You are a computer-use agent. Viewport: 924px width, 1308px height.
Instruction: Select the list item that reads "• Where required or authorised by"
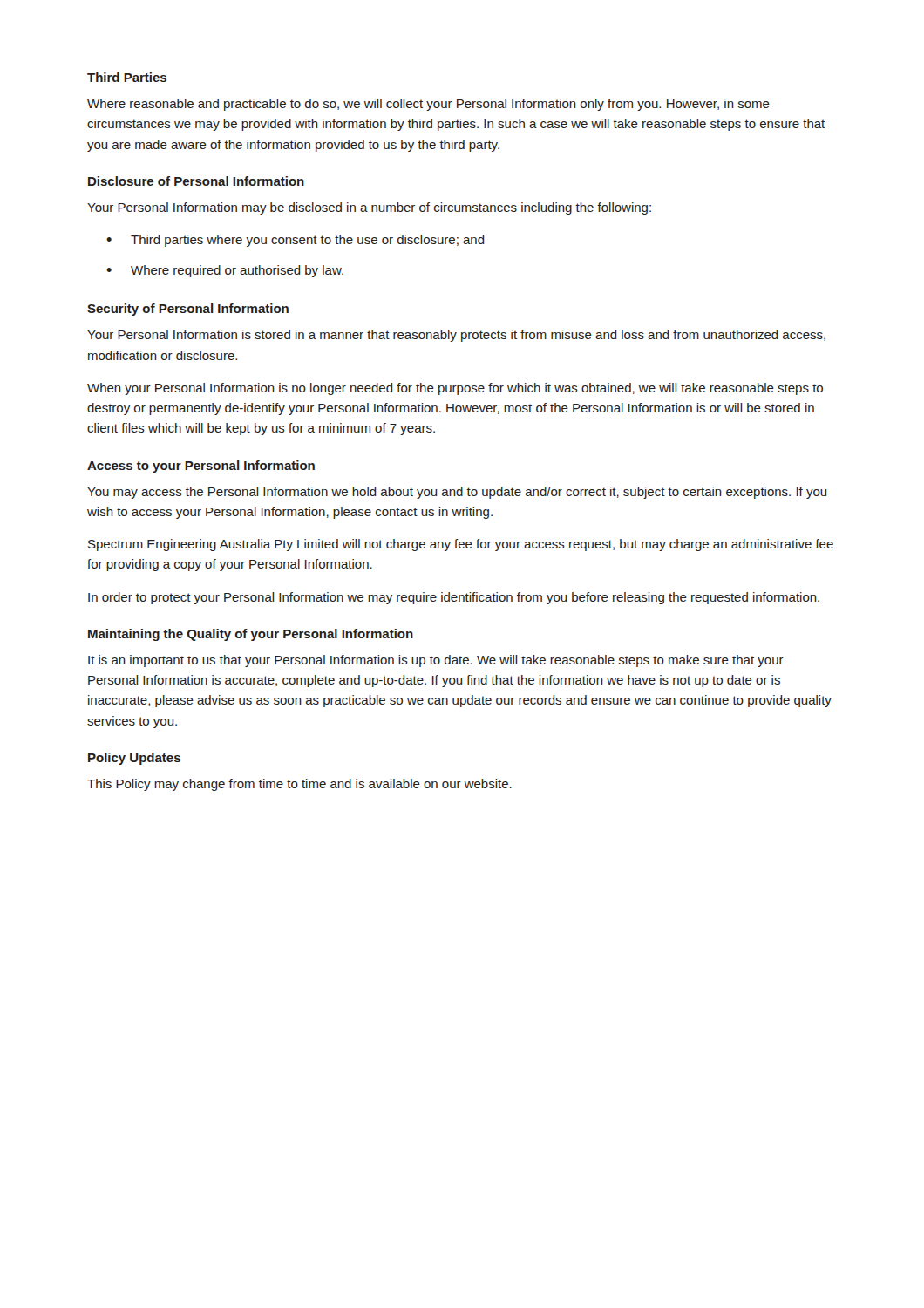(223, 271)
